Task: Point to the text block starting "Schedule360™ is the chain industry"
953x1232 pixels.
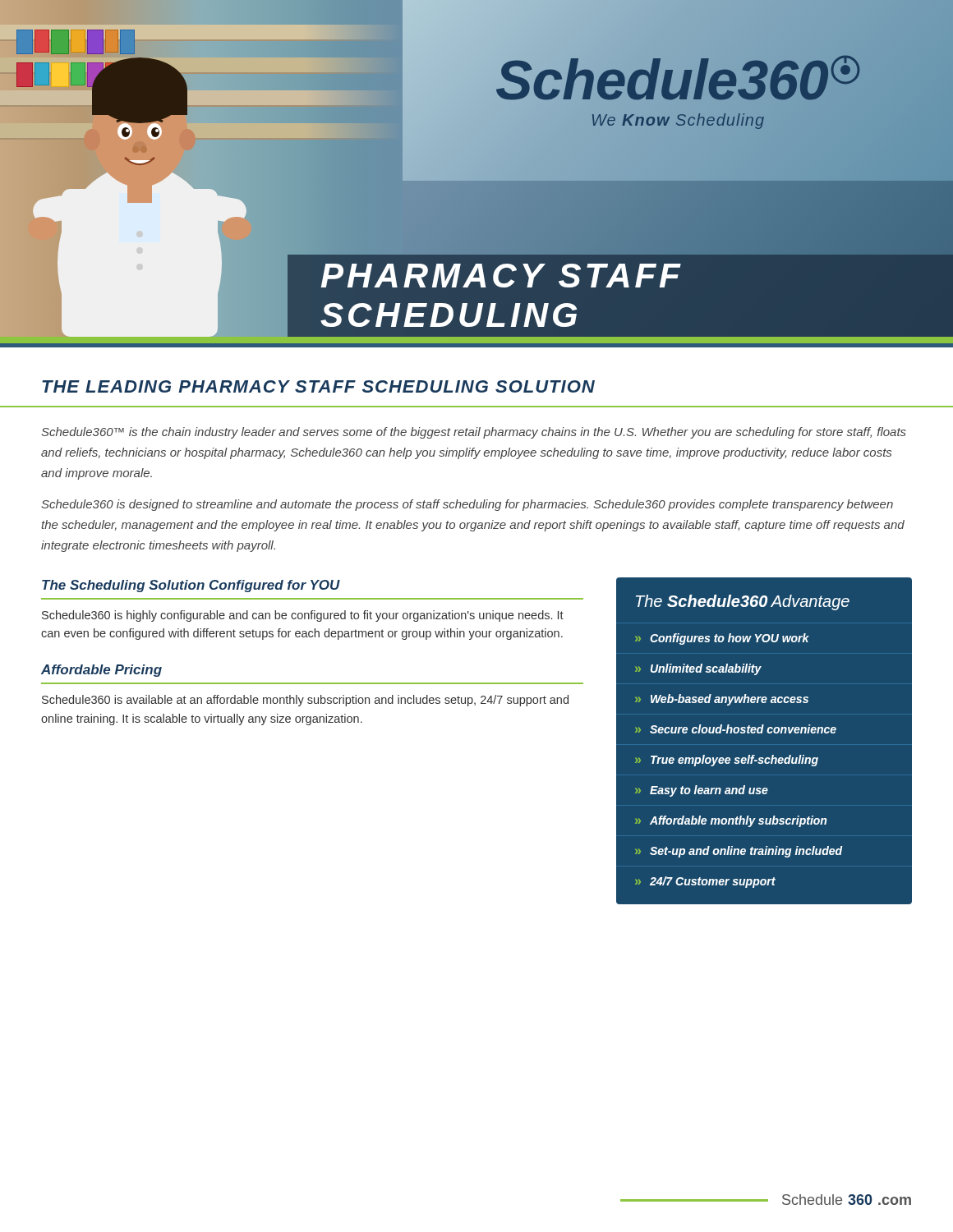Action: (x=476, y=453)
